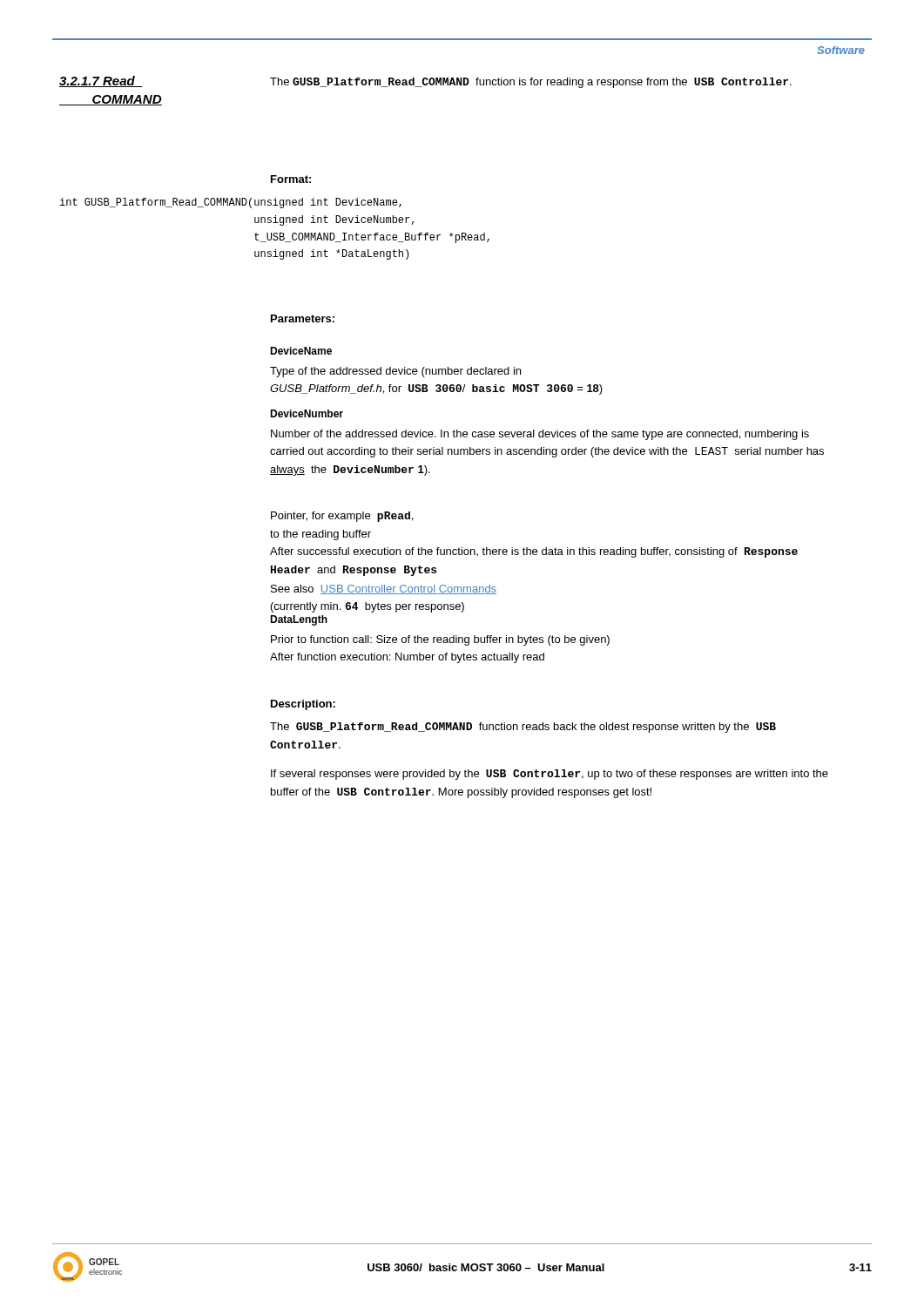Screen dimensions: 1307x924
Task: Locate the text block that says "int GUSB_Platform_Read_COMMAND(unsigned int DeviceName, unsigned"
Action: pos(276,229)
